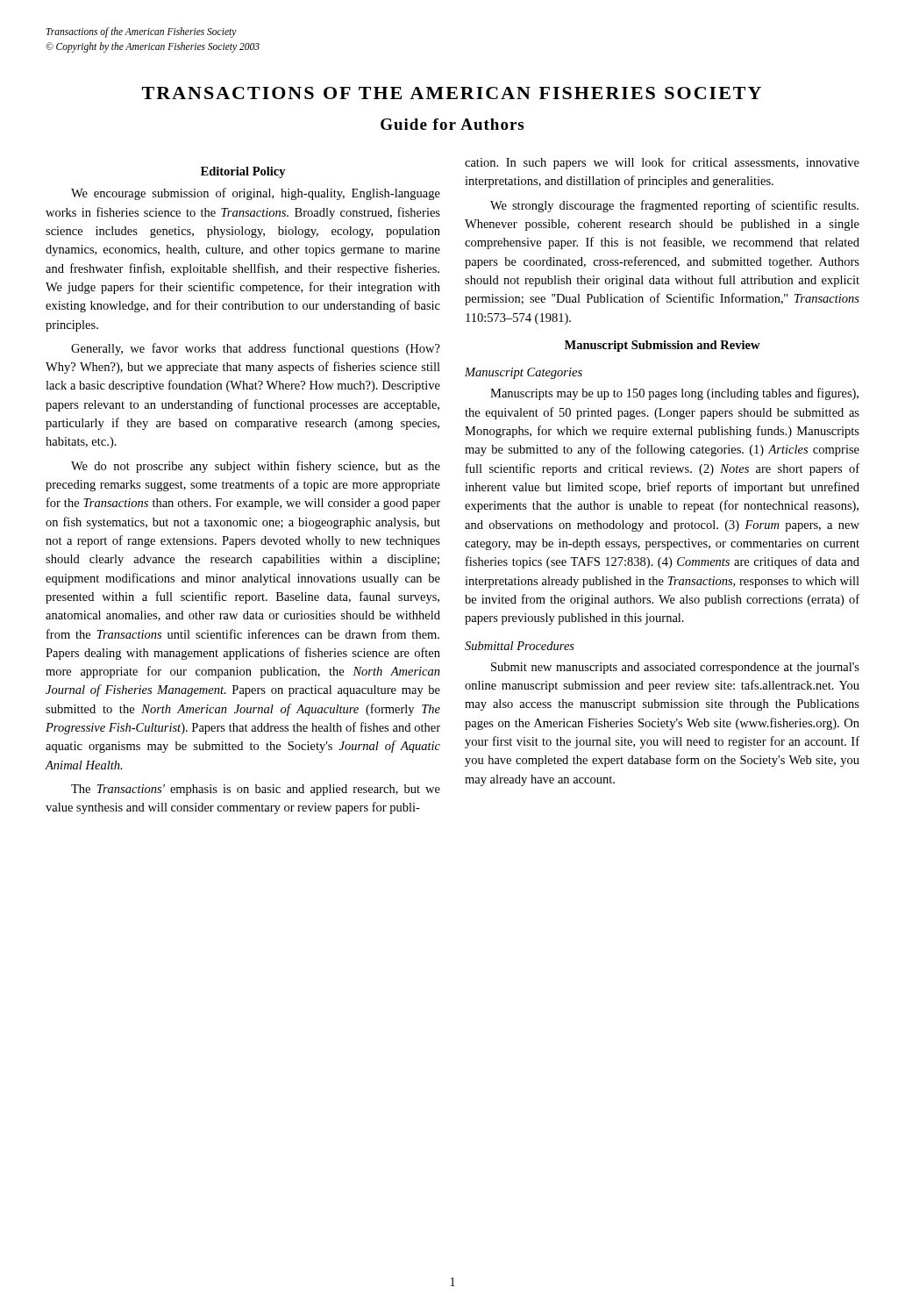Locate the text block that reads "Manuscripts may be up to 150"

[x=662, y=506]
